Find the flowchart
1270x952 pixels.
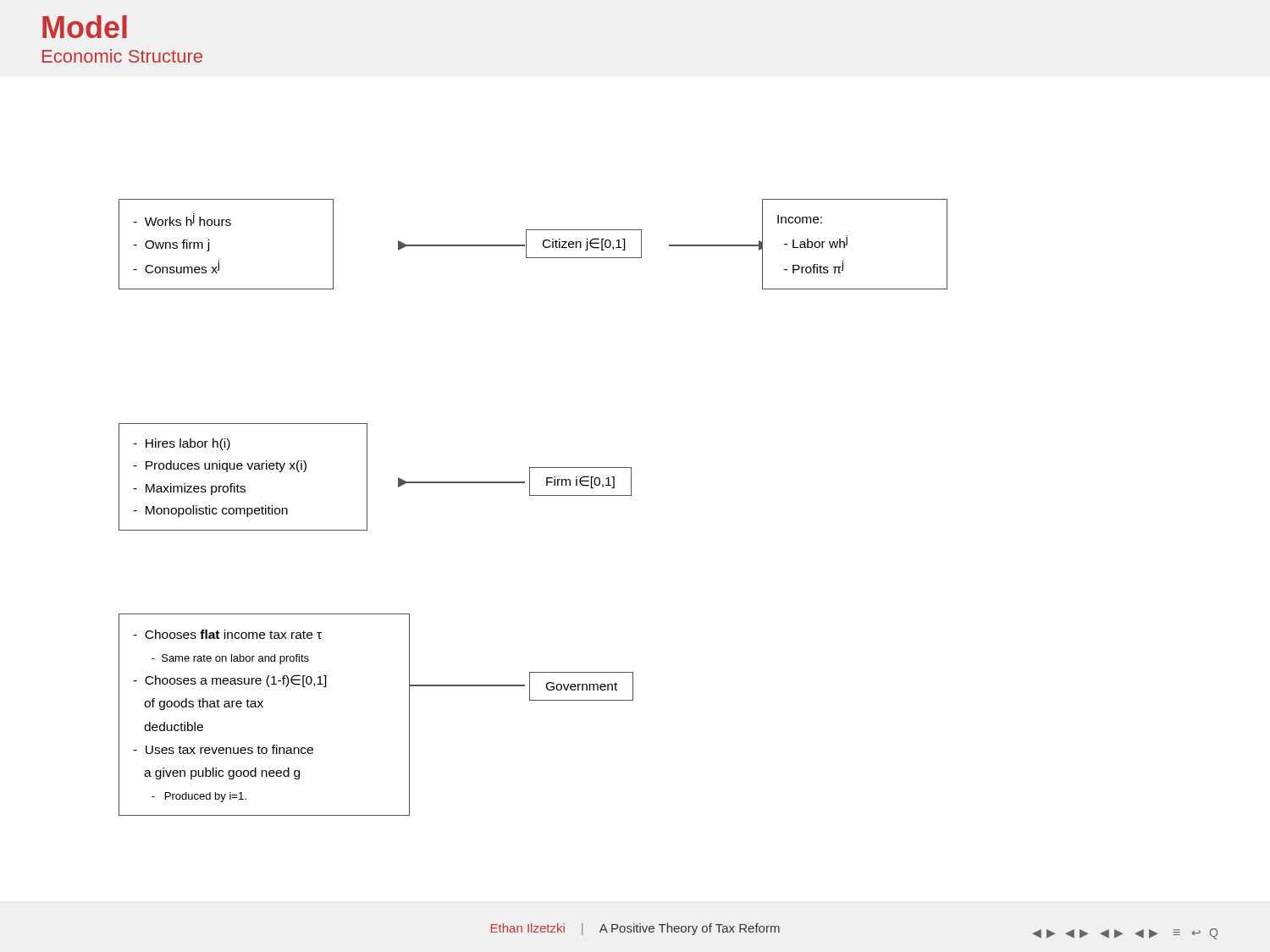[x=635, y=478]
